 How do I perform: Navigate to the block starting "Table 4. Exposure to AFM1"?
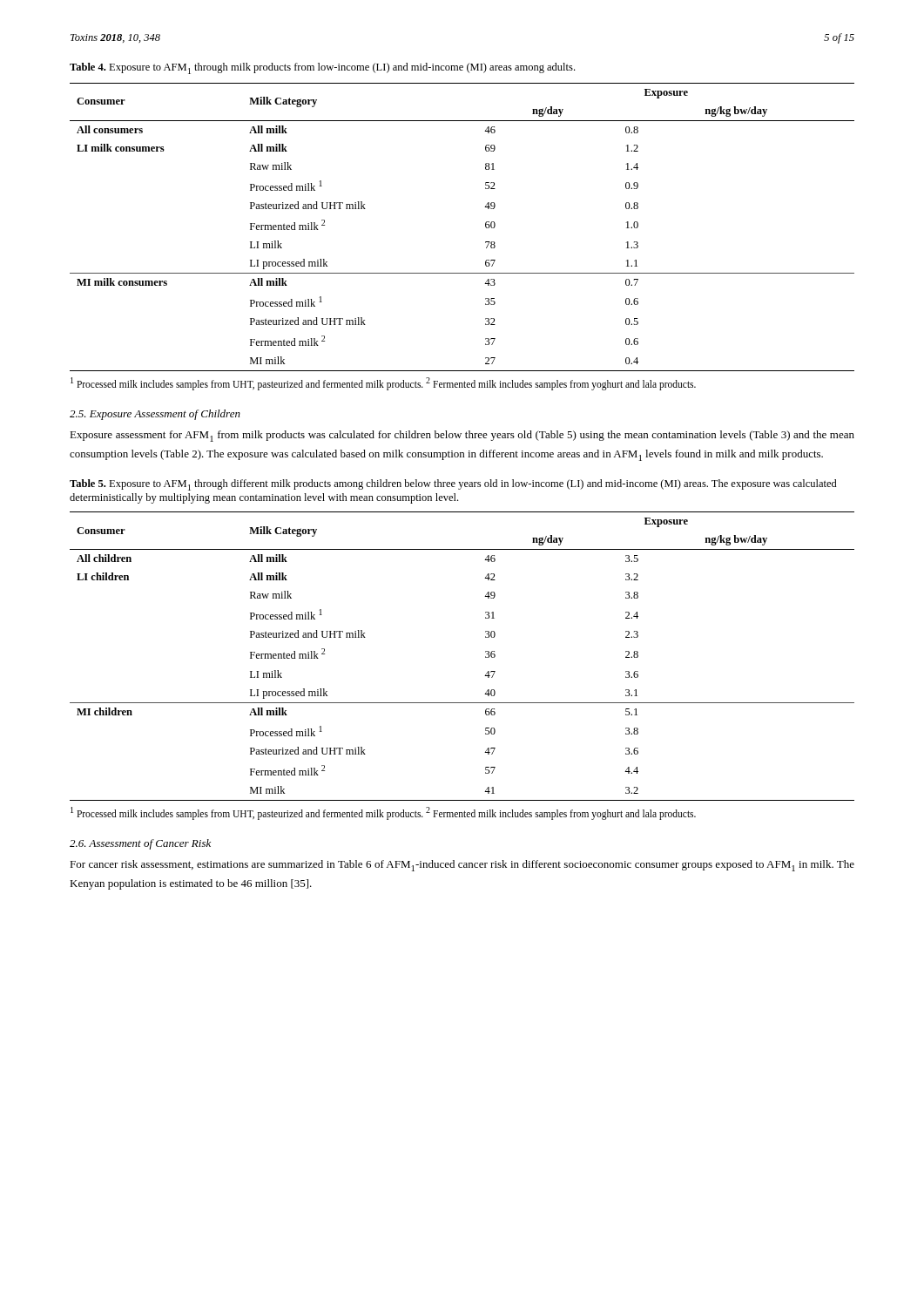323,68
